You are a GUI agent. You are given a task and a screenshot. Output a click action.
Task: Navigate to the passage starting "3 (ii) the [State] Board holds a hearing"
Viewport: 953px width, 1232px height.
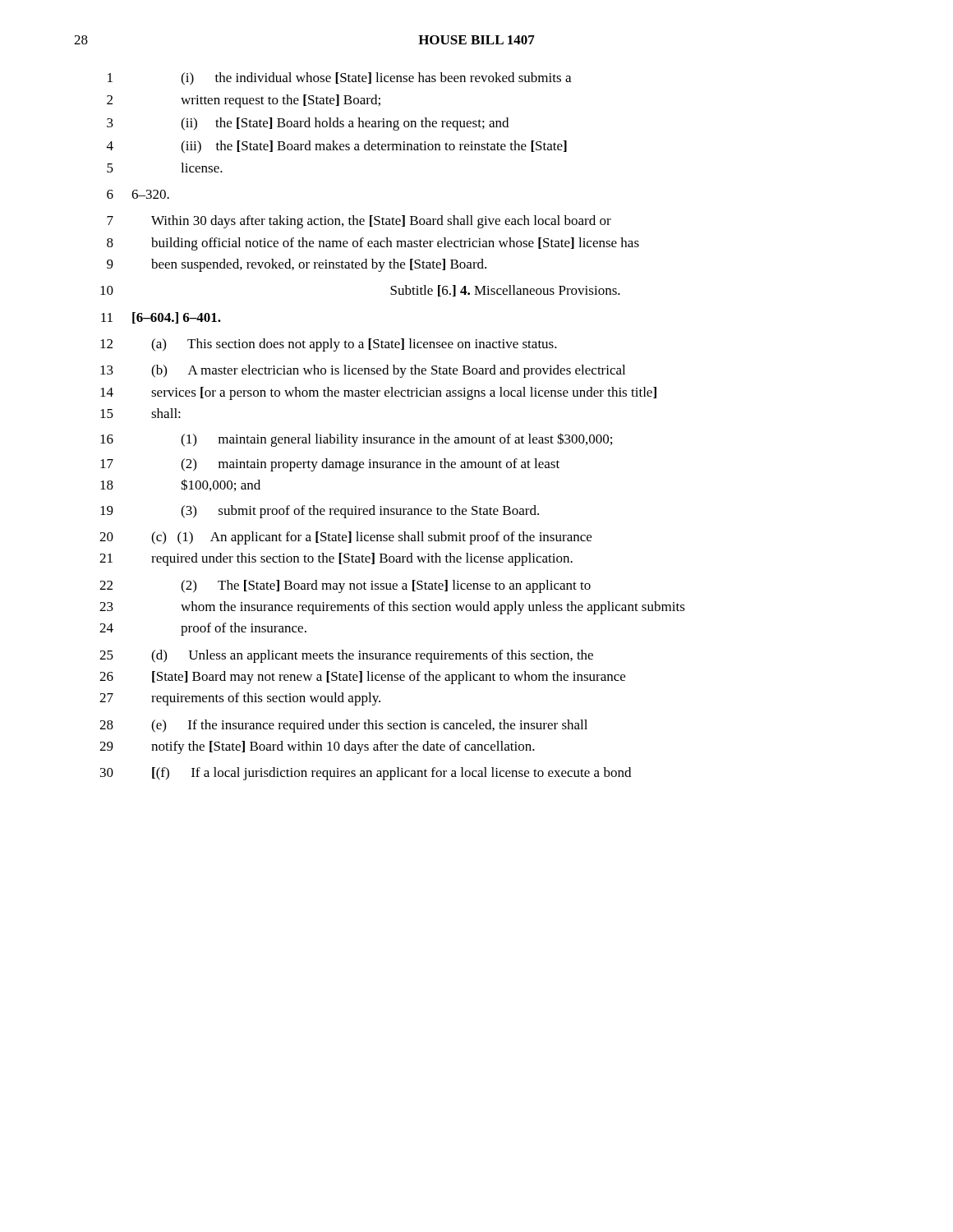click(476, 123)
